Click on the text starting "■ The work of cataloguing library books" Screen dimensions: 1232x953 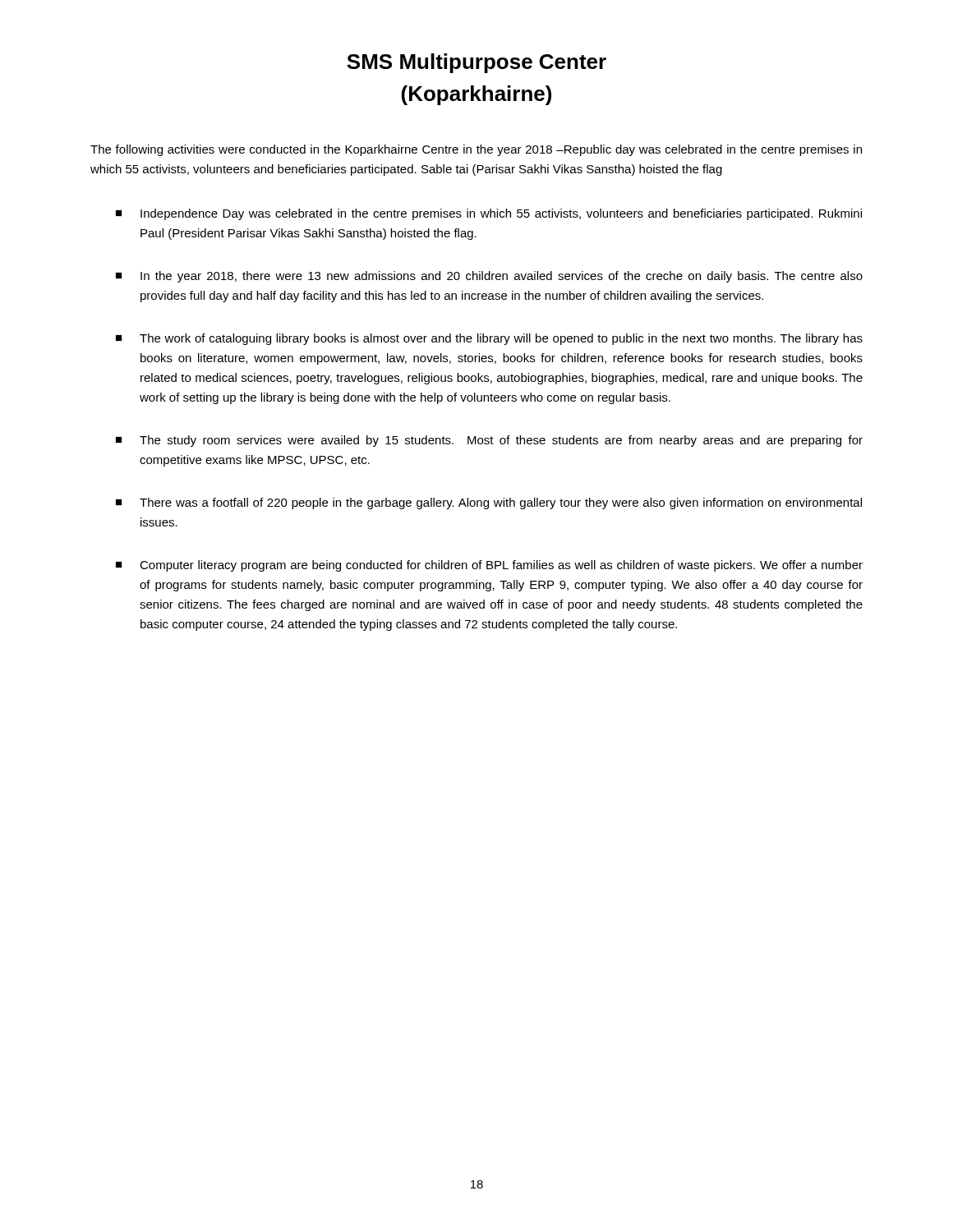pos(489,368)
